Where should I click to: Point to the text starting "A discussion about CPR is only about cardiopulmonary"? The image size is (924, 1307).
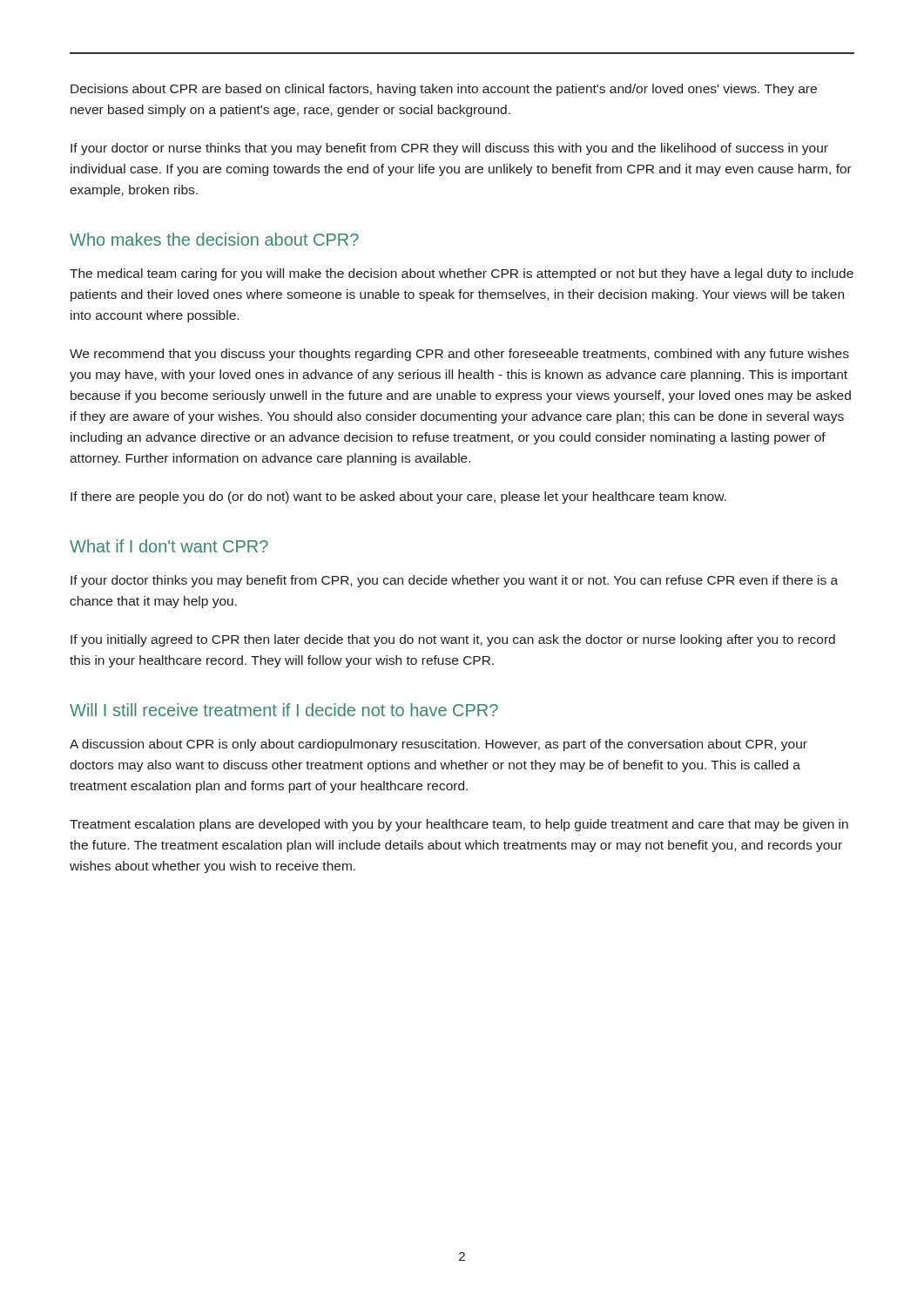pyautogui.click(x=438, y=765)
